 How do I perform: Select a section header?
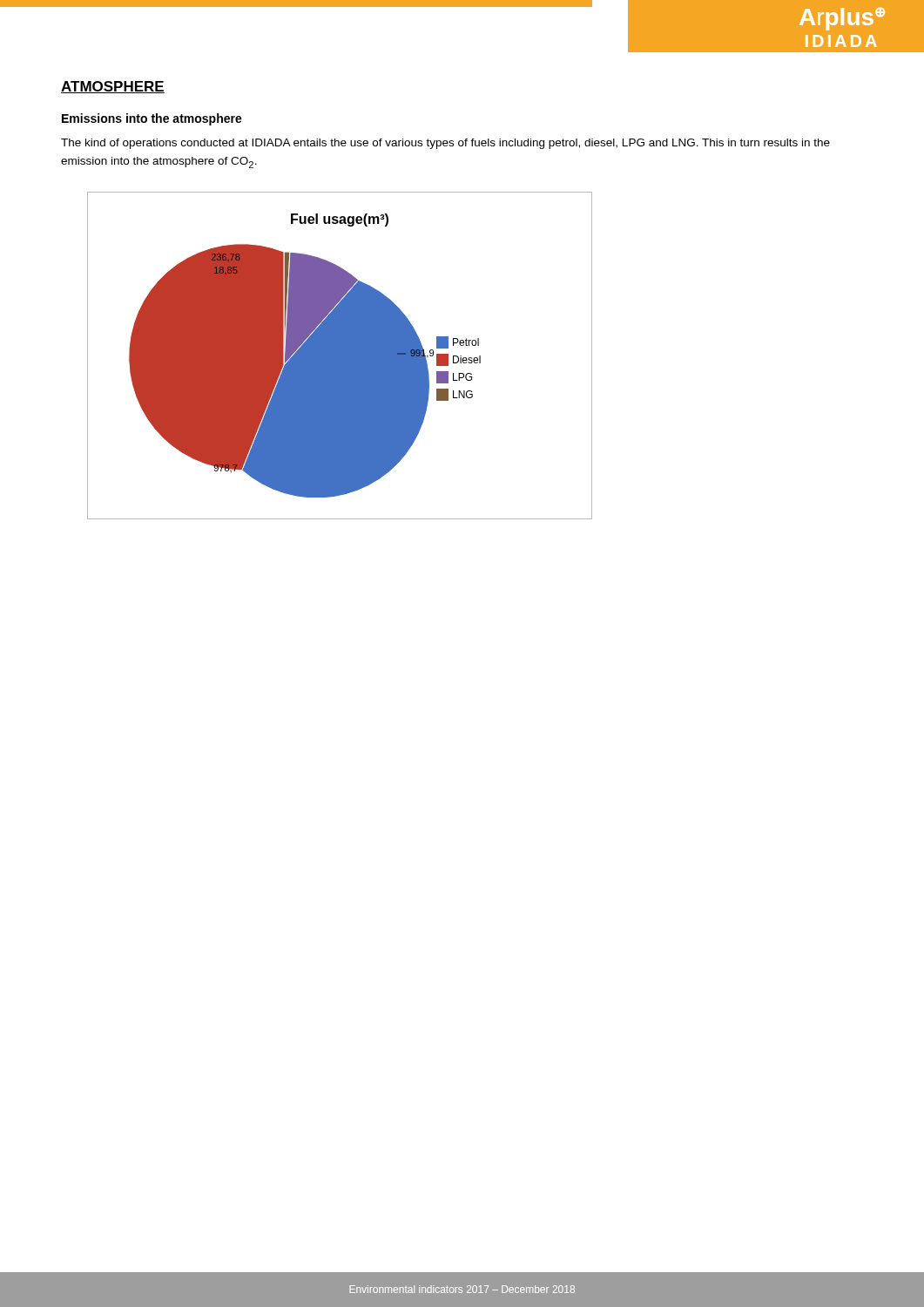click(151, 118)
